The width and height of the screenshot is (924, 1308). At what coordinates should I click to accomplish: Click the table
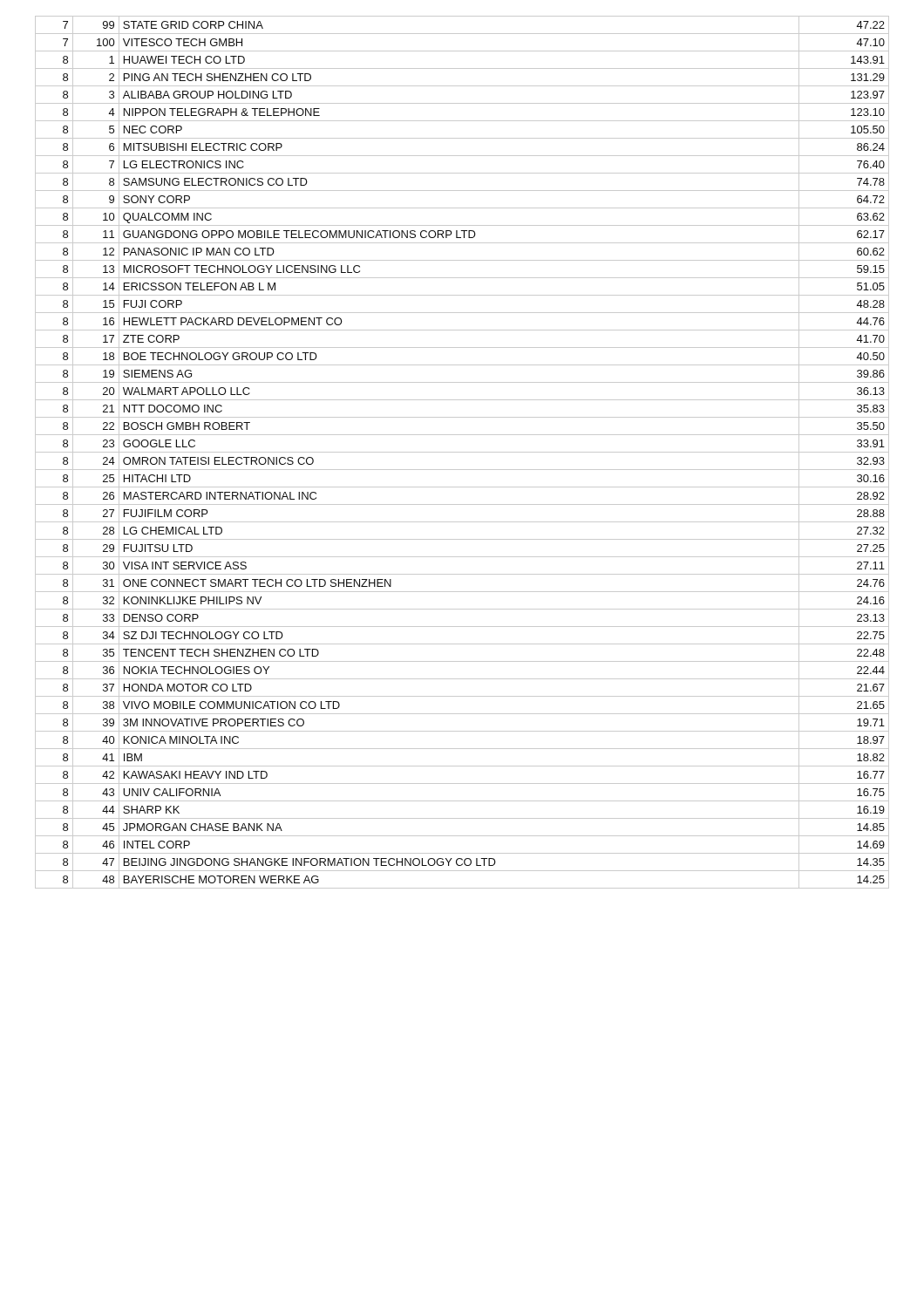point(462,452)
